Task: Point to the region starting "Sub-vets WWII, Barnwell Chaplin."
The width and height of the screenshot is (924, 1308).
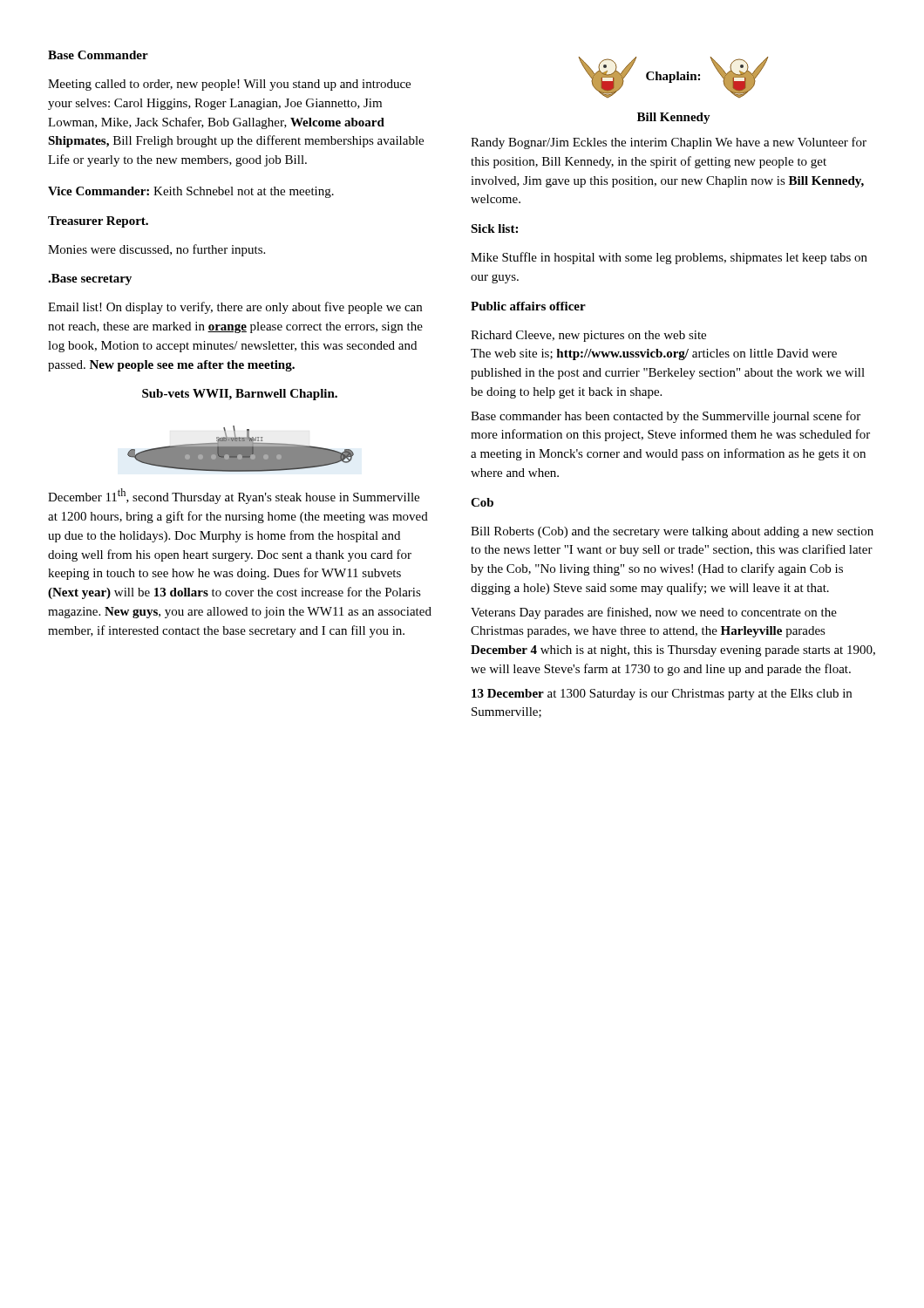Action: tap(240, 394)
